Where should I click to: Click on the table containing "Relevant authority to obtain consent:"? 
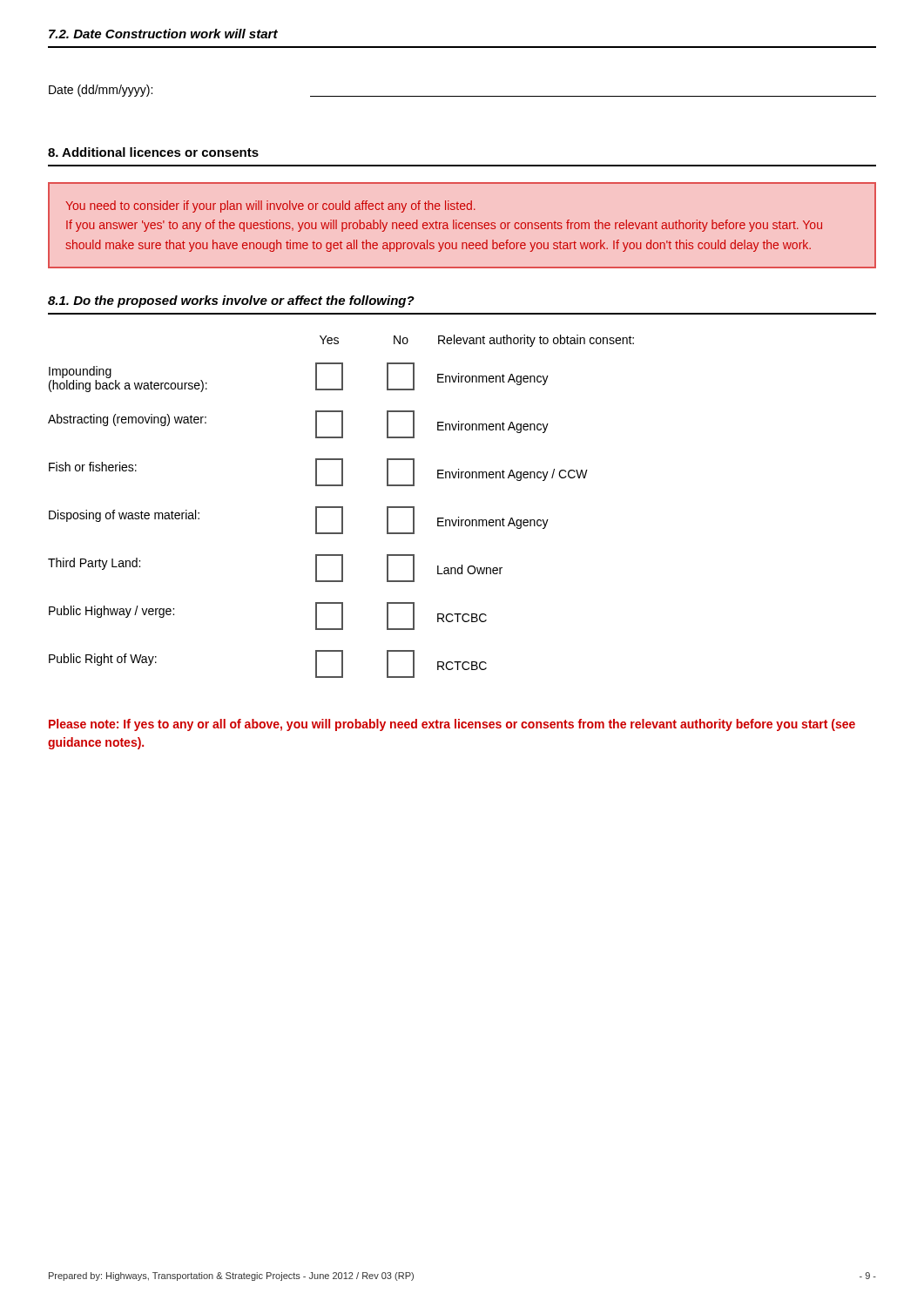point(462,511)
